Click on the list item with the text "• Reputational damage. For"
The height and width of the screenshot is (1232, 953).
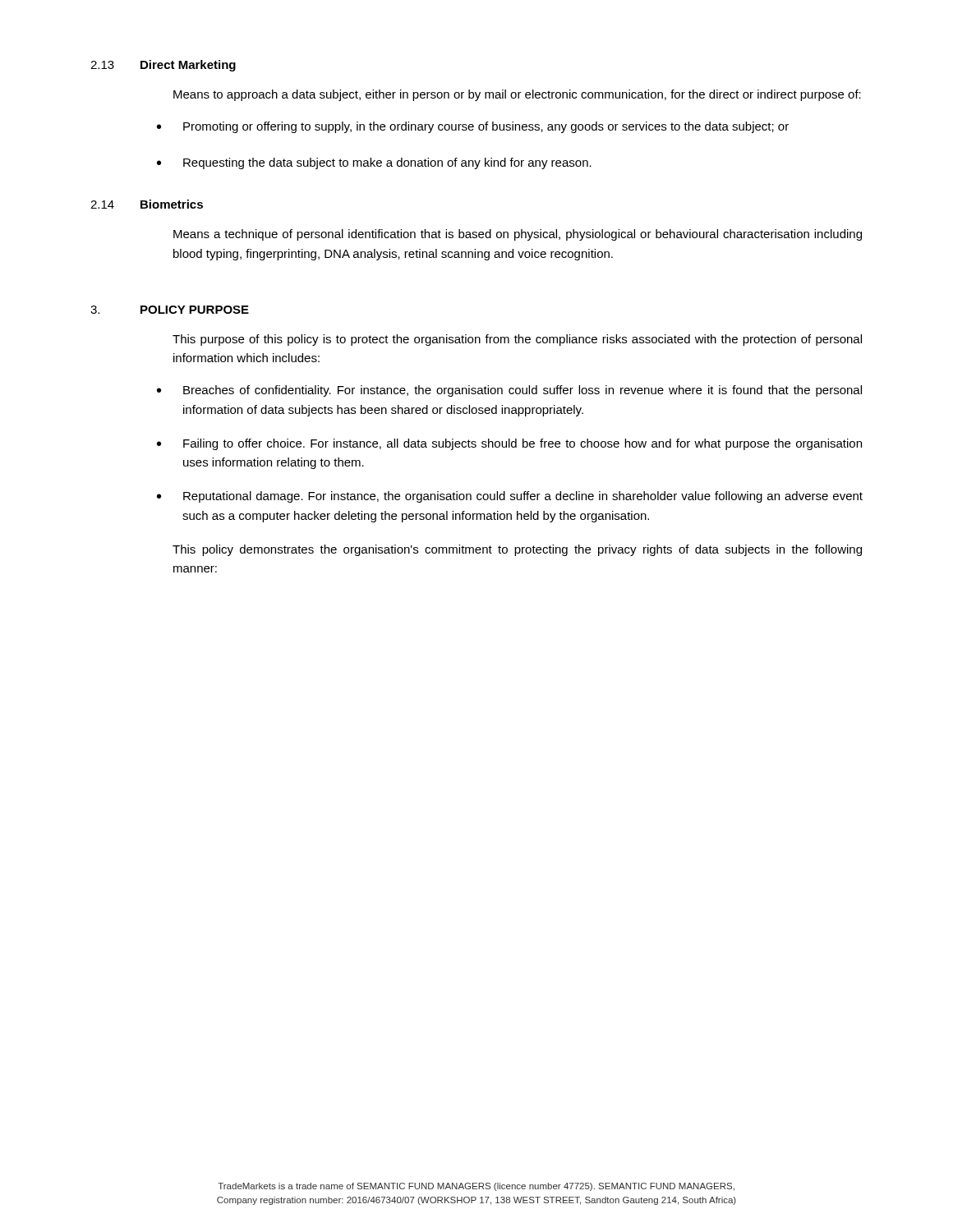click(x=509, y=505)
